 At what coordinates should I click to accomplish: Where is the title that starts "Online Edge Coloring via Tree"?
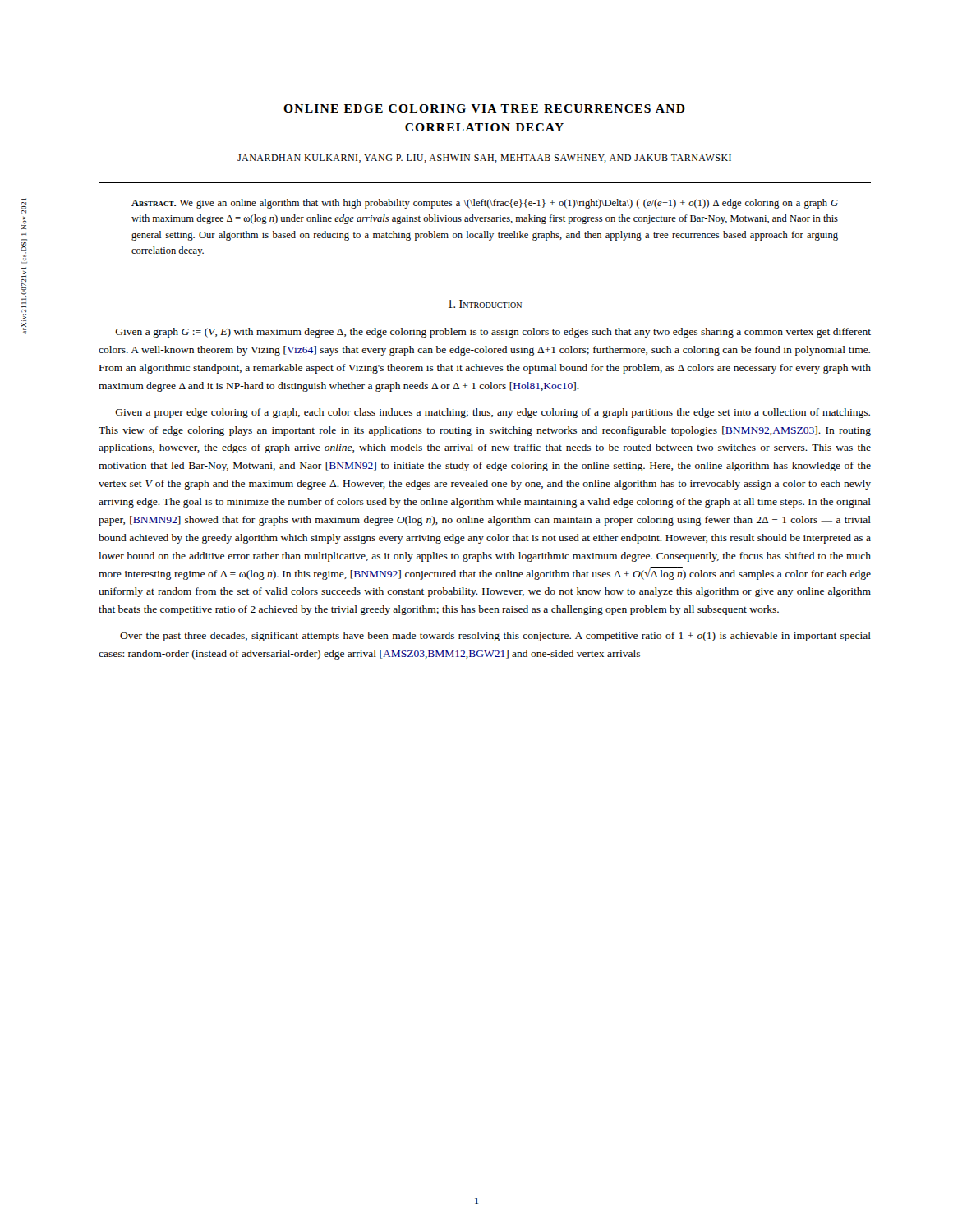point(485,118)
